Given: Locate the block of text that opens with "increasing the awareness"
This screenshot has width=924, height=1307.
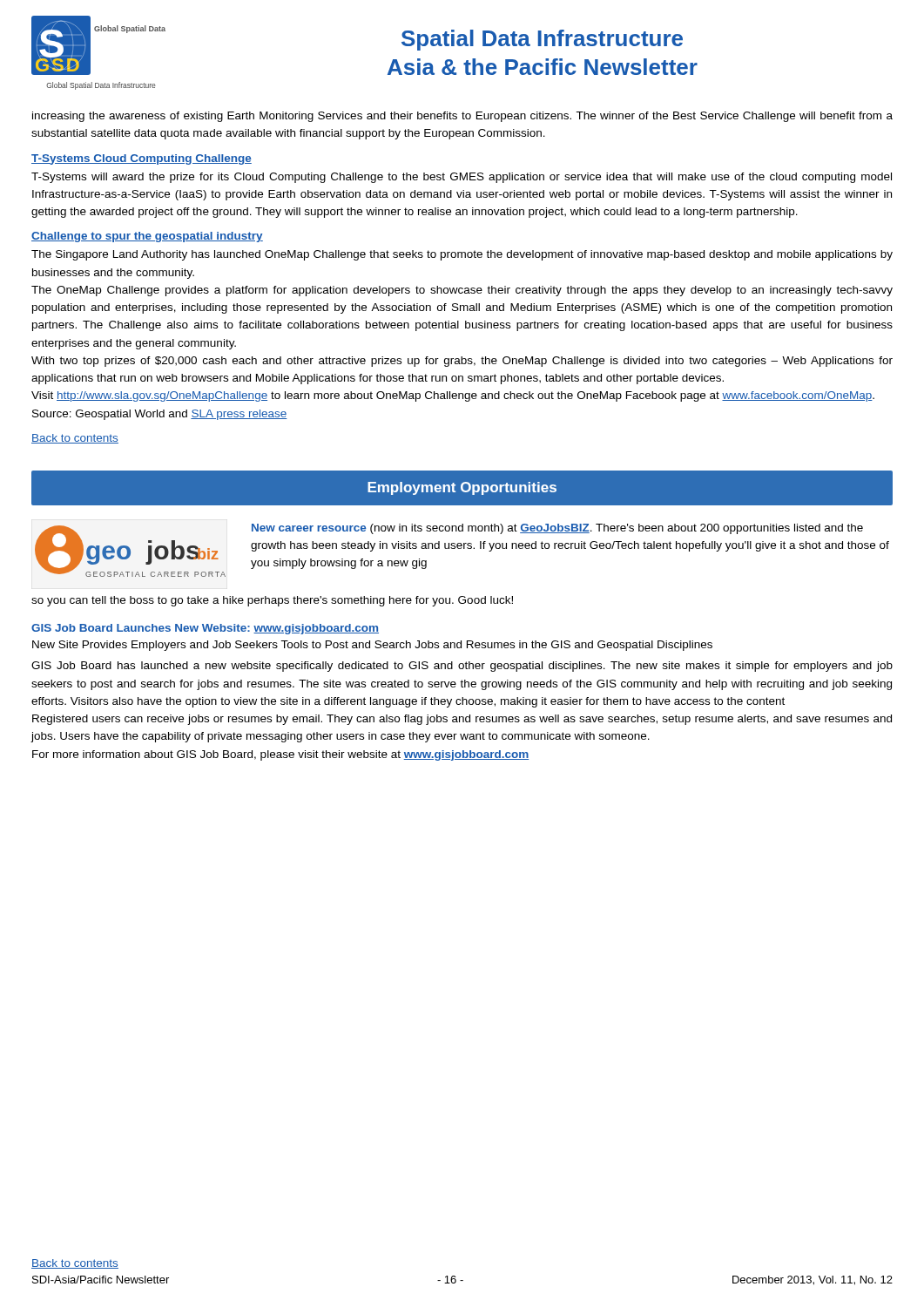Looking at the screenshot, I should tap(462, 124).
